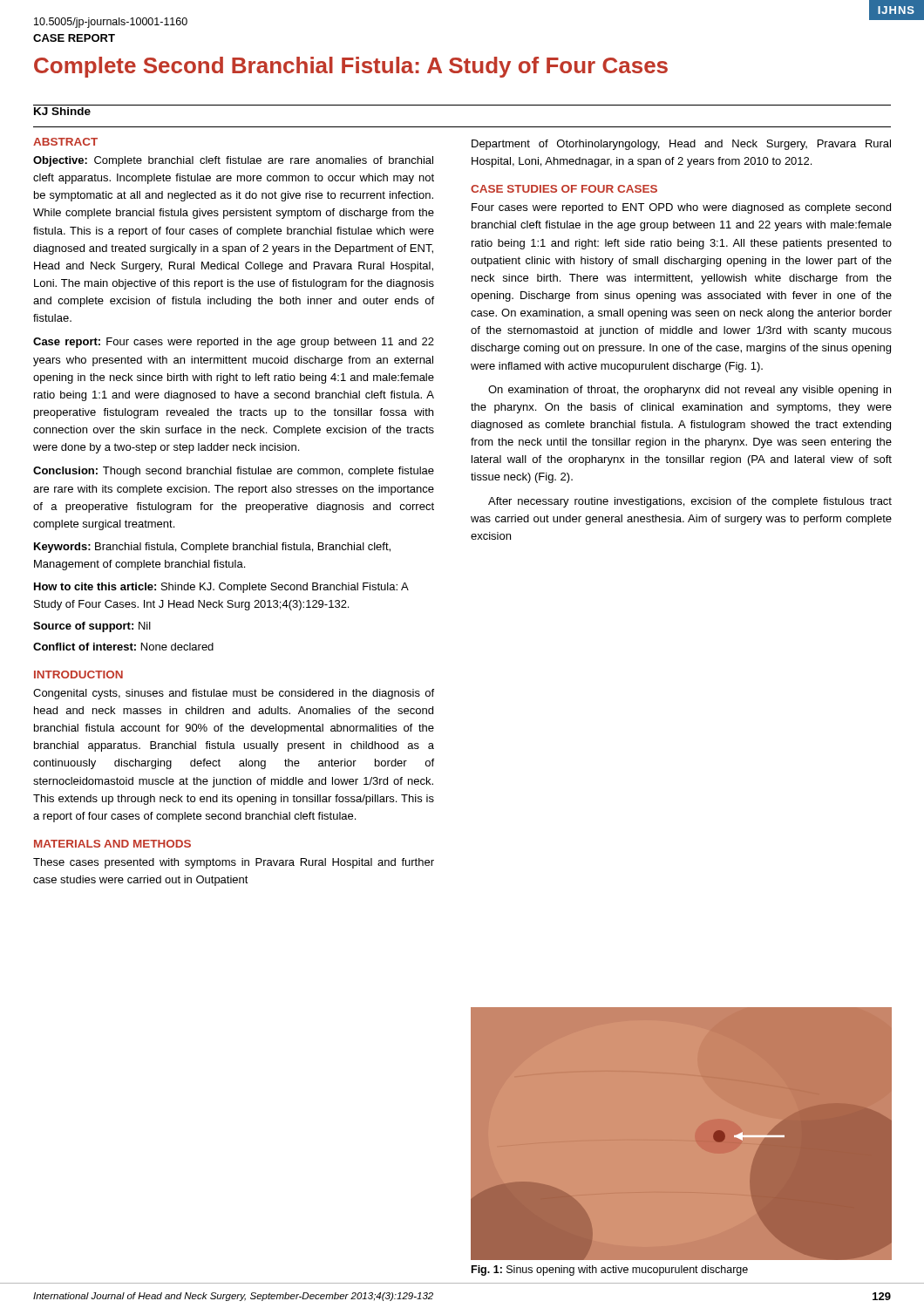Click the section header that begins "CASE STUDIES OF"

click(564, 189)
